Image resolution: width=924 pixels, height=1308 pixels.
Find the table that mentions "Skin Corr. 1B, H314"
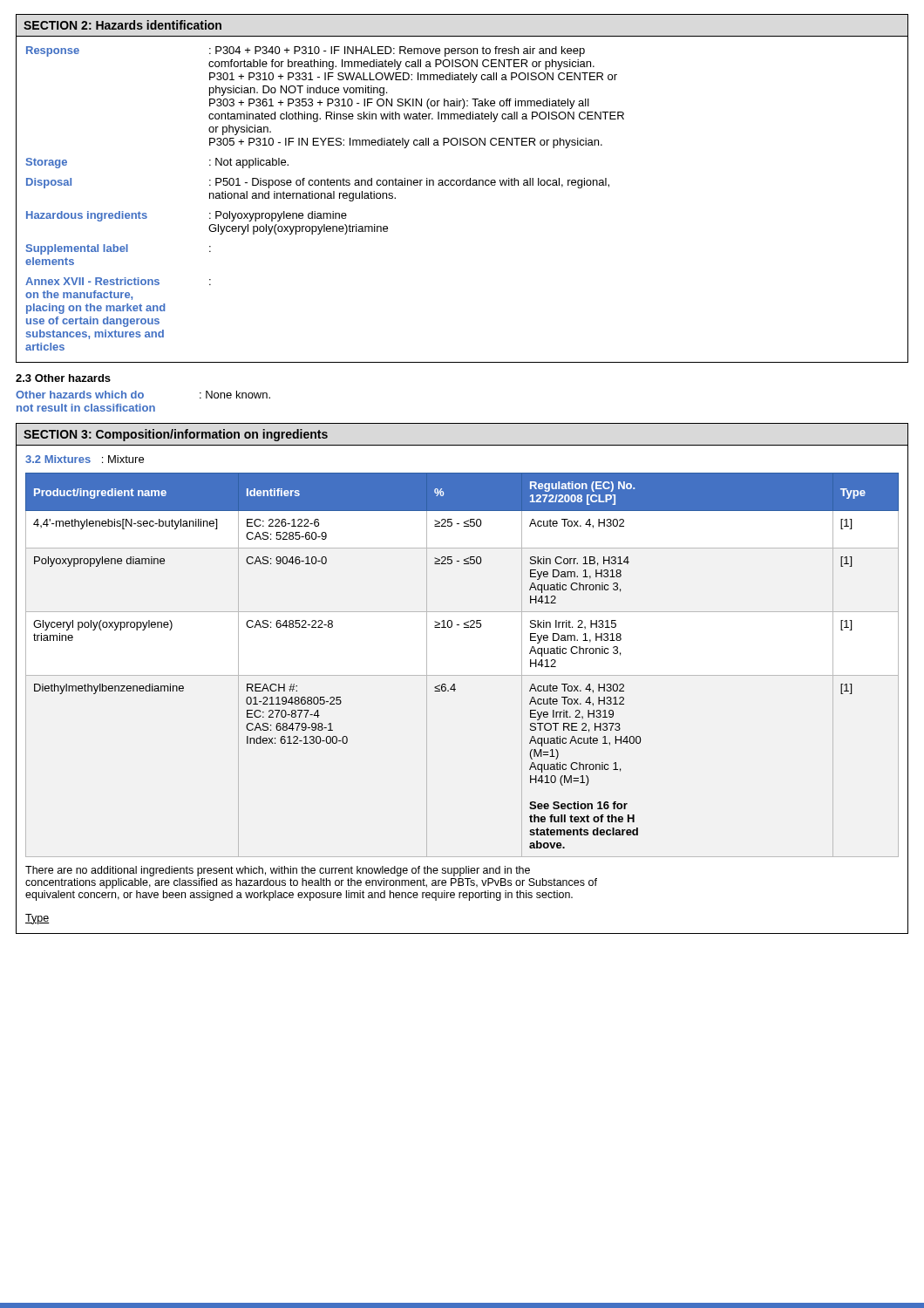click(462, 665)
